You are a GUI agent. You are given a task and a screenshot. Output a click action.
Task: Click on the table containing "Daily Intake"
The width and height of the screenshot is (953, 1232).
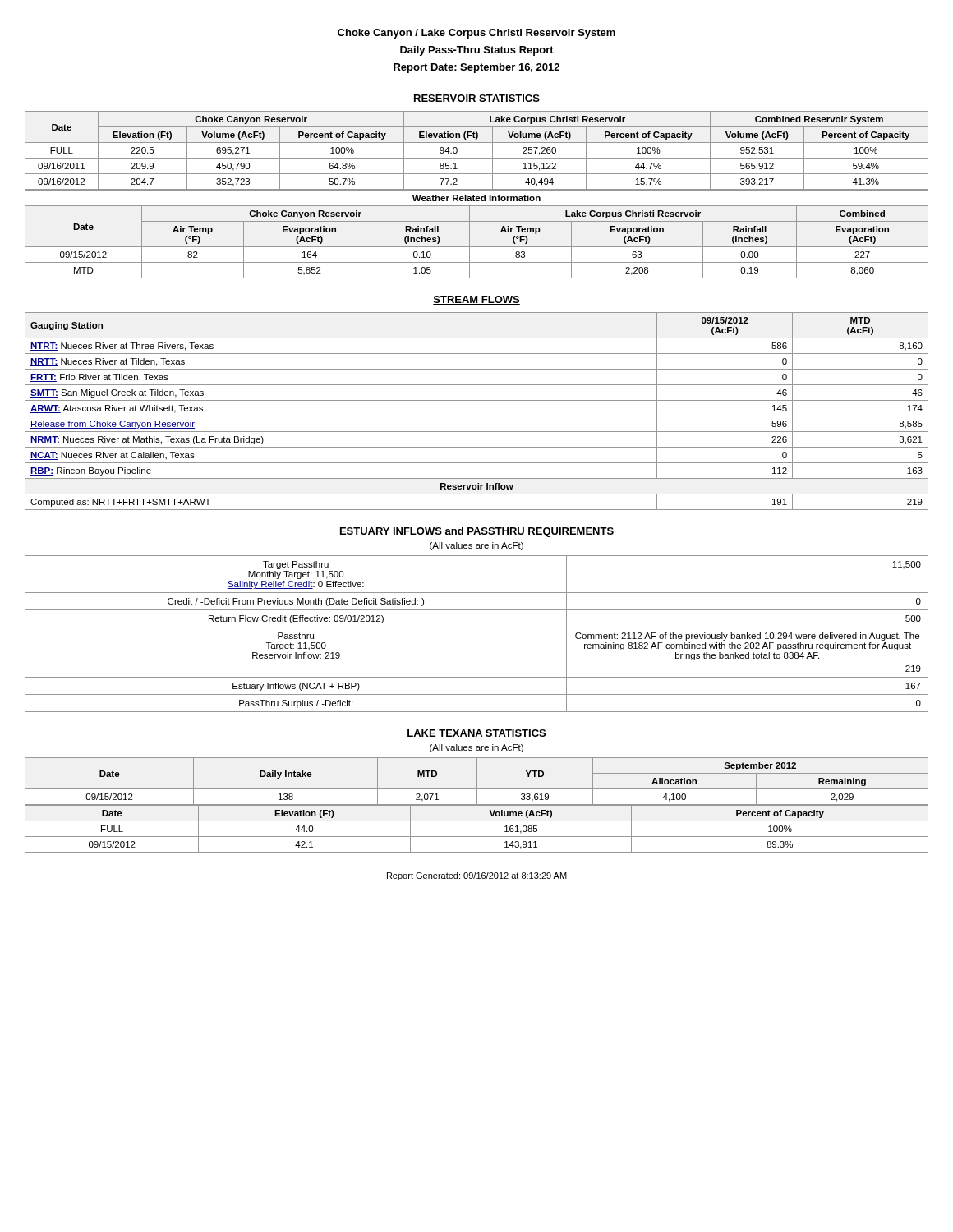click(x=476, y=781)
